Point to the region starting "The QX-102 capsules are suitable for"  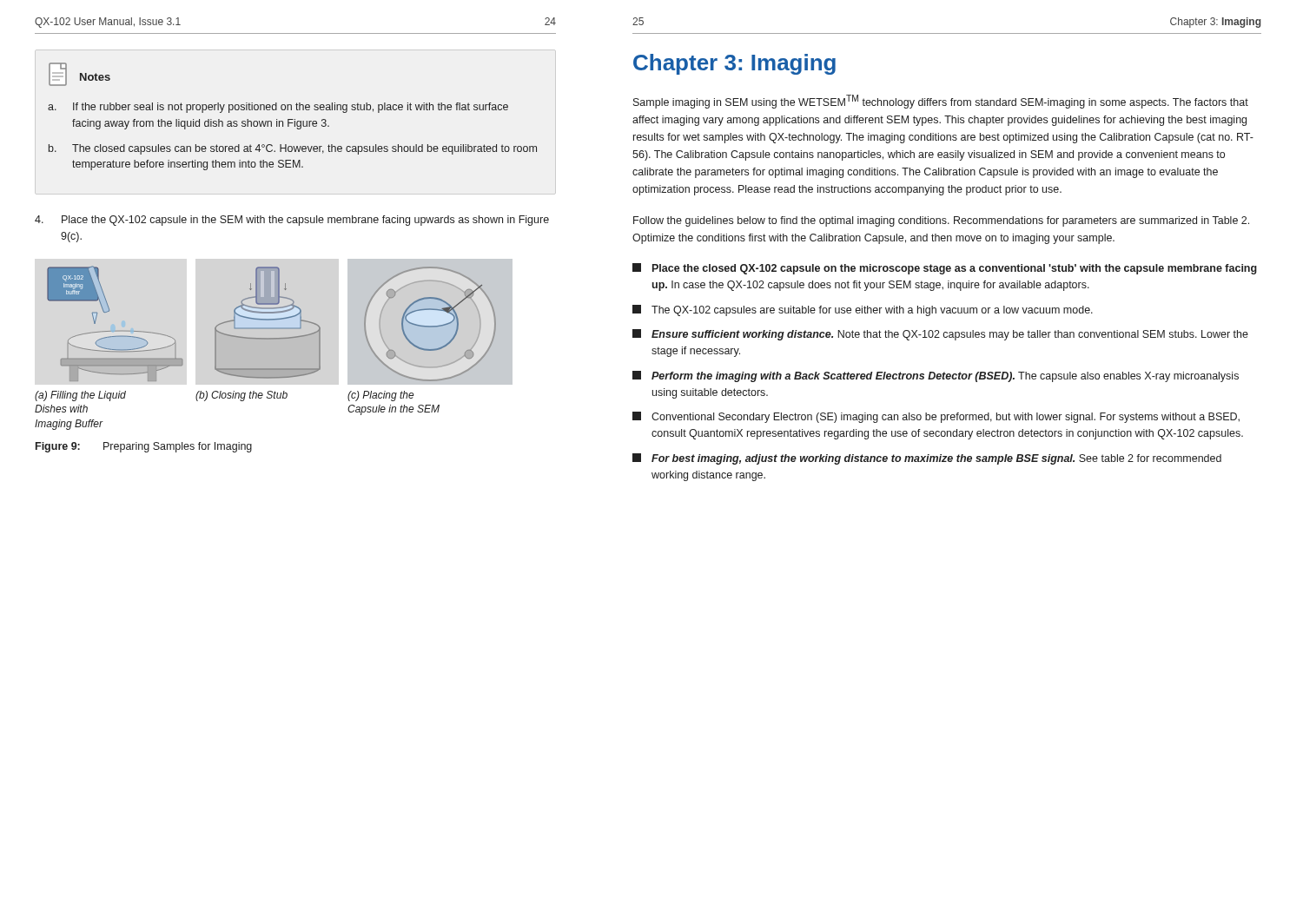(947, 310)
